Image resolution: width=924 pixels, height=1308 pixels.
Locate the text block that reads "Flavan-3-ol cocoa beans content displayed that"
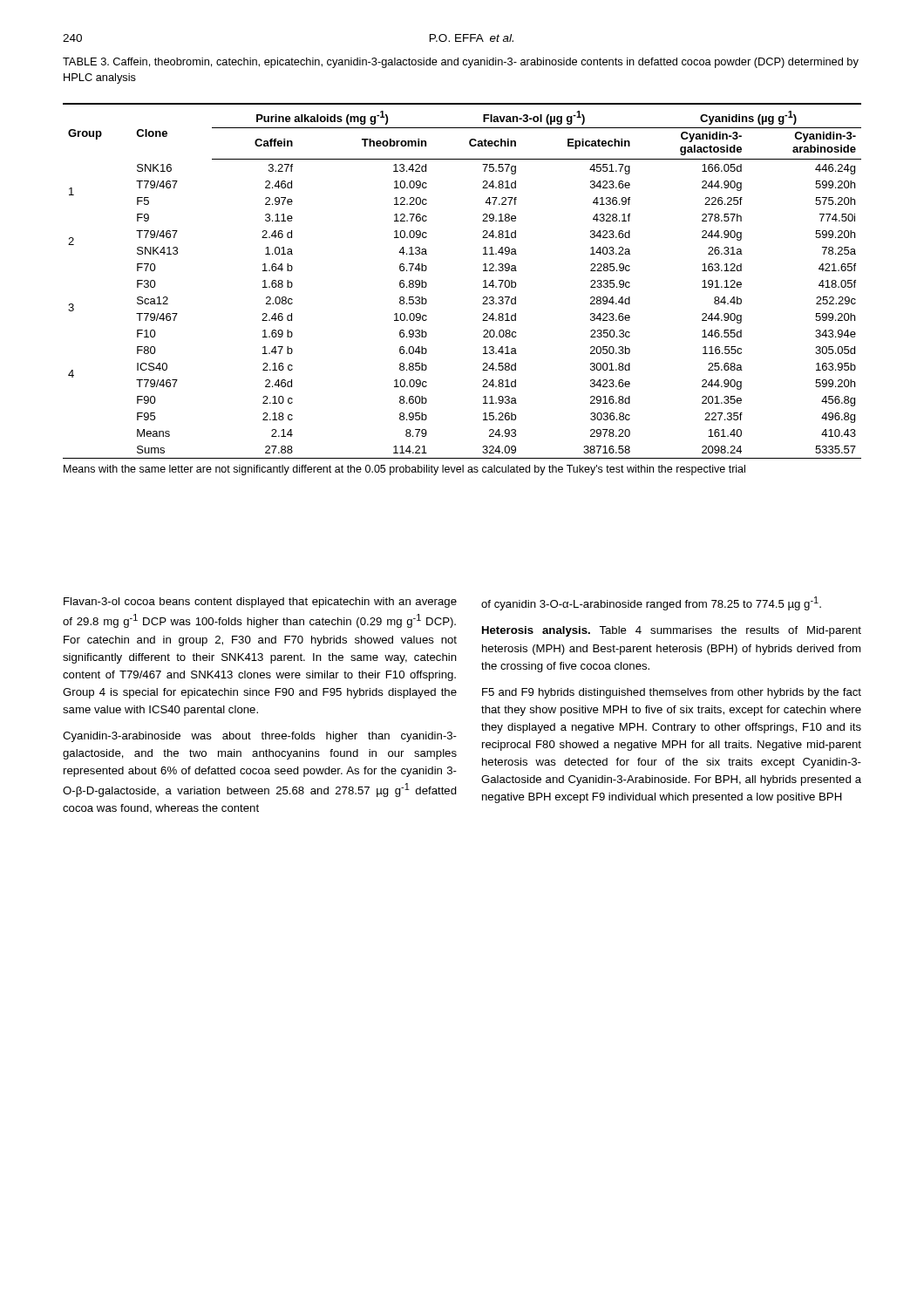tap(260, 705)
